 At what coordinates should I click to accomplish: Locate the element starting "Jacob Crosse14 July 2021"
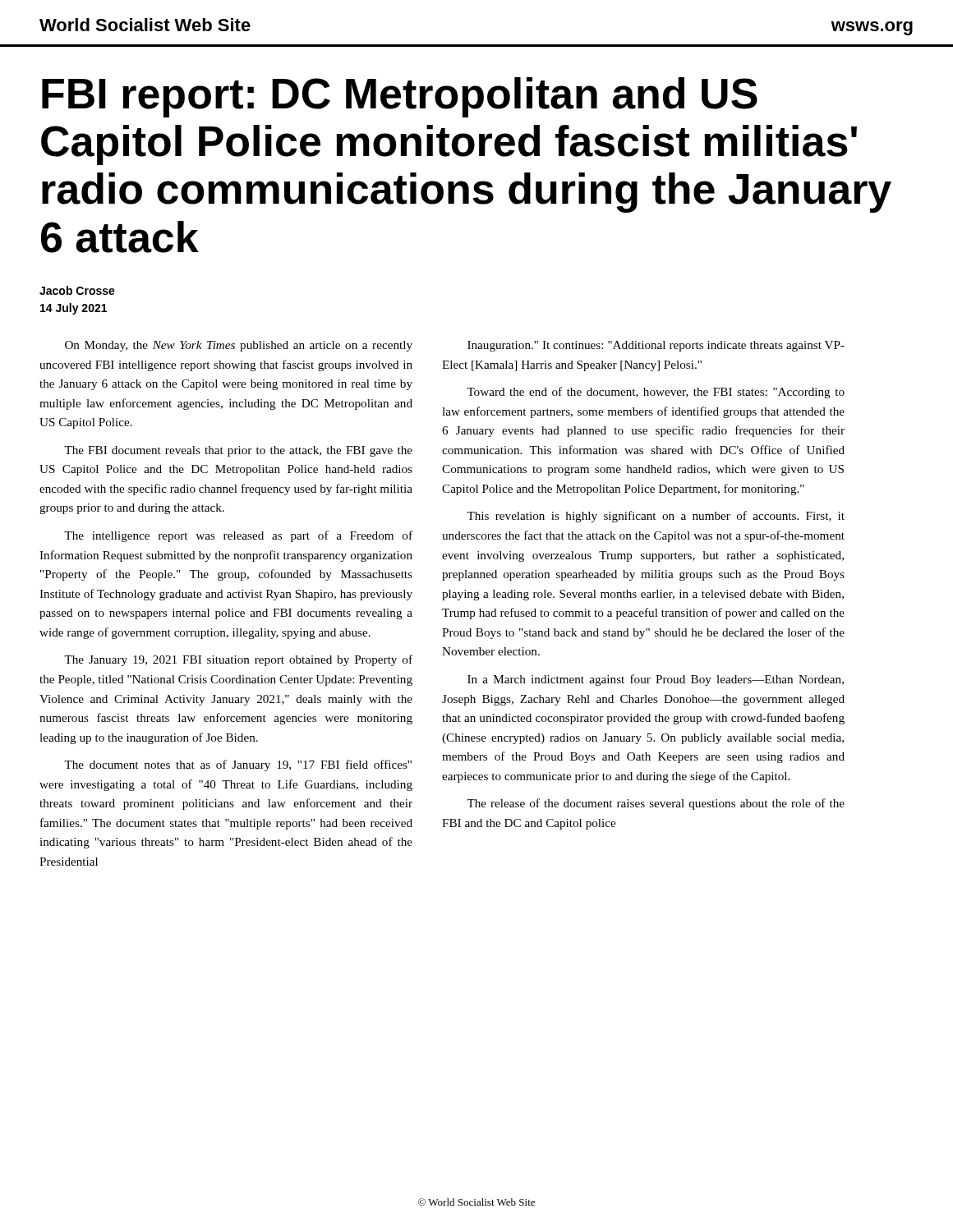click(77, 290)
